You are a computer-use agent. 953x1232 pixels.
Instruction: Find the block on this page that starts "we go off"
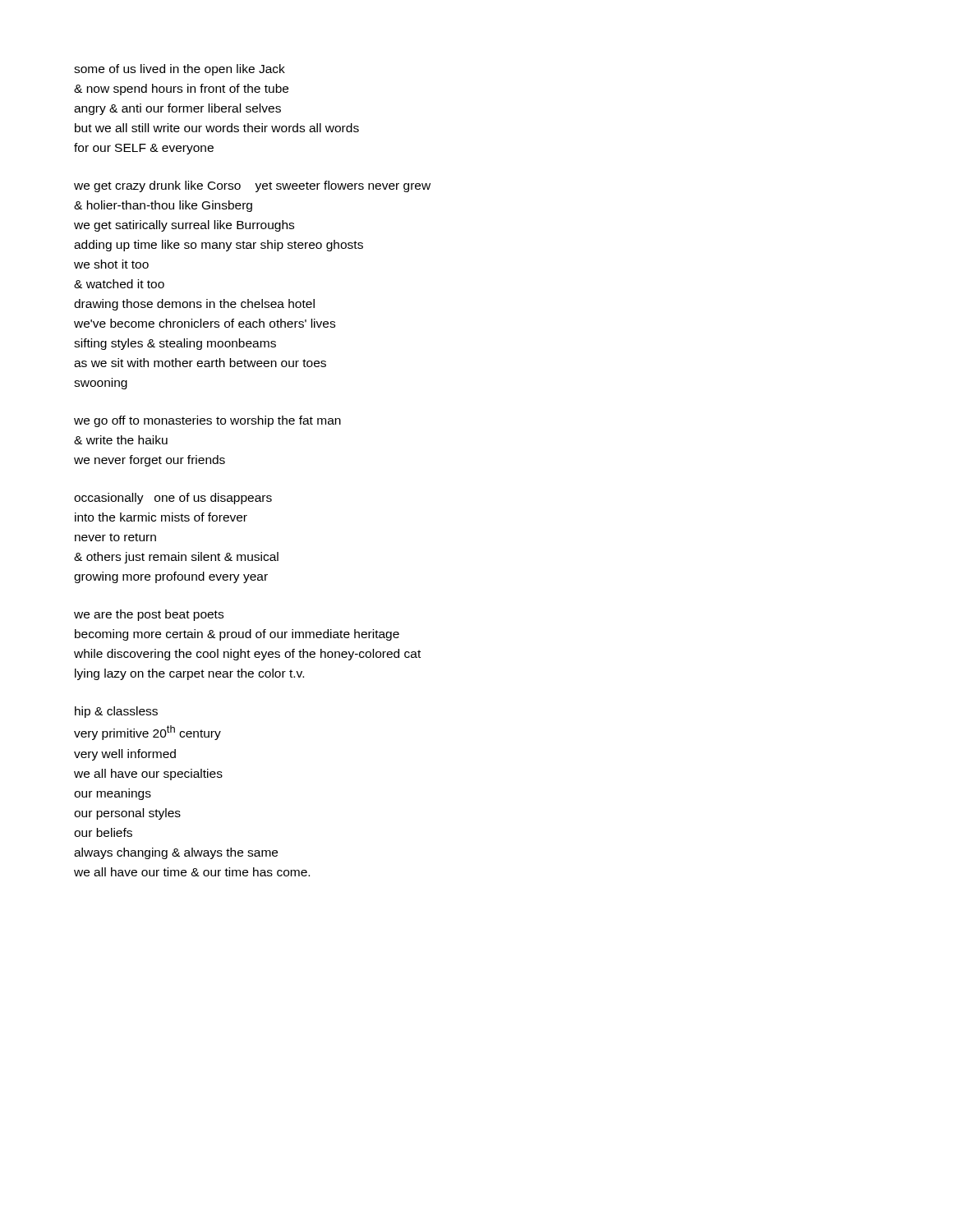click(x=207, y=421)
